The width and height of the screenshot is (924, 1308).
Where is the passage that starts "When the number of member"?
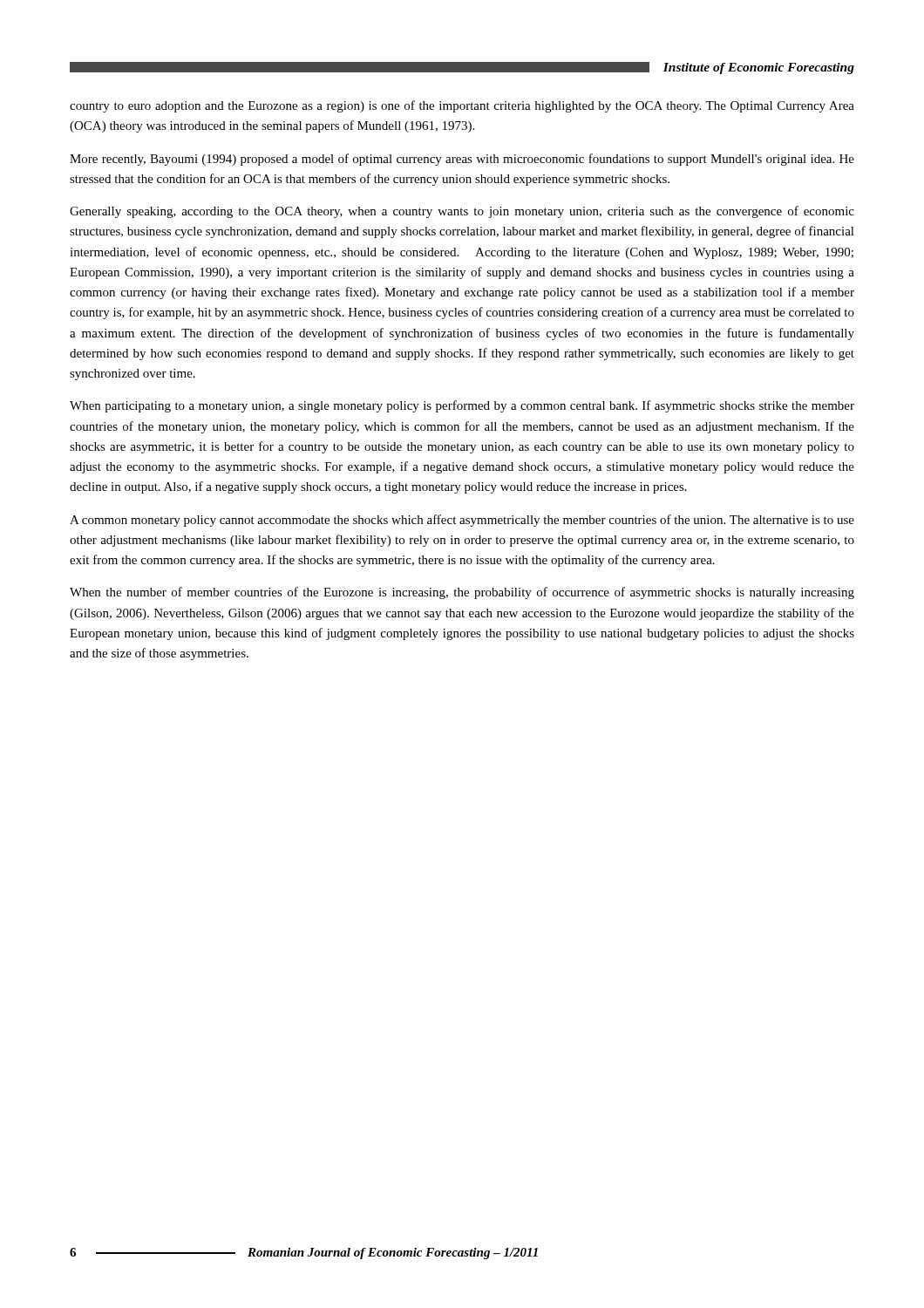tap(462, 623)
